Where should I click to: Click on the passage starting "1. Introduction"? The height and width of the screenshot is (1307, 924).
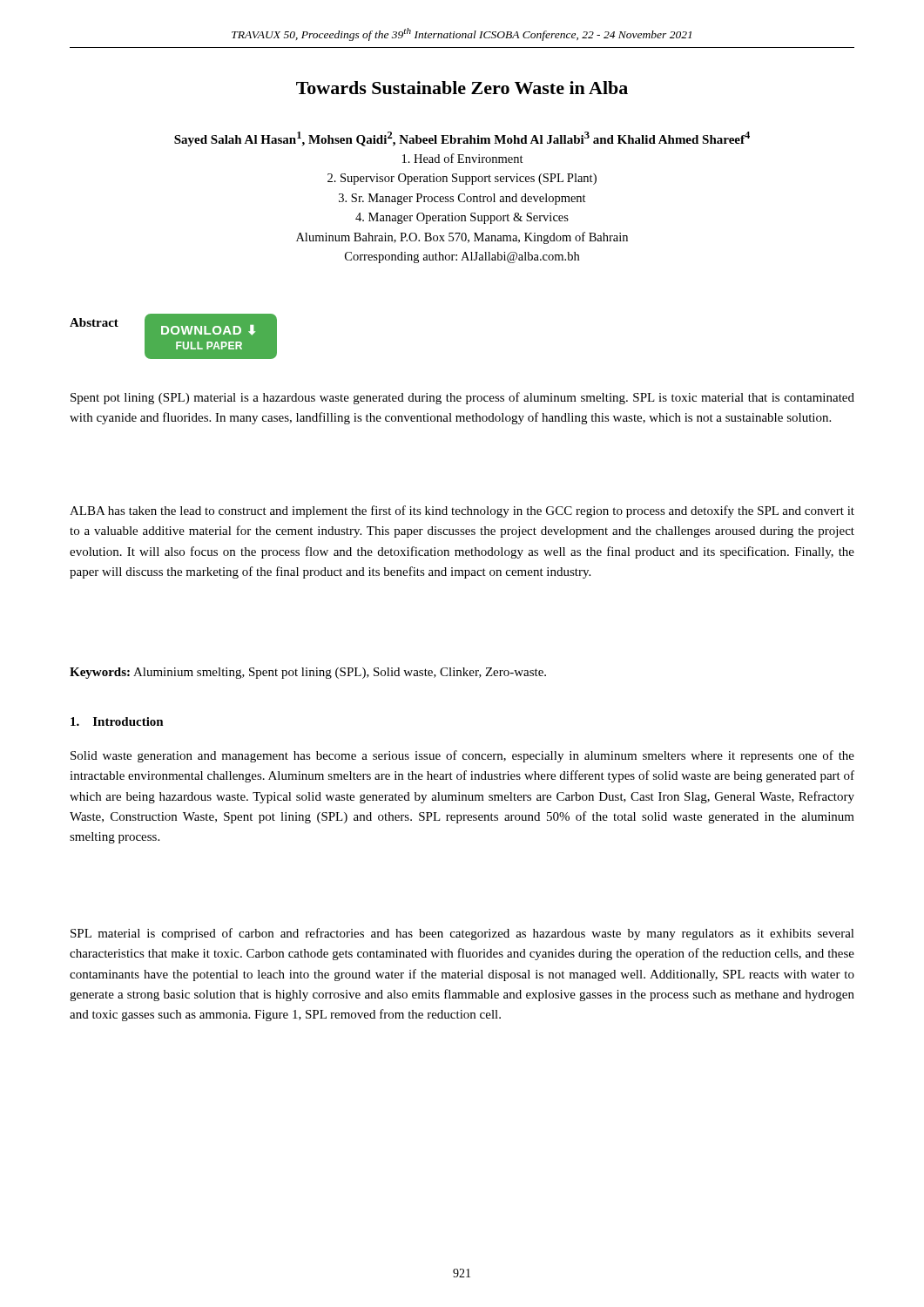pyautogui.click(x=117, y=721)
